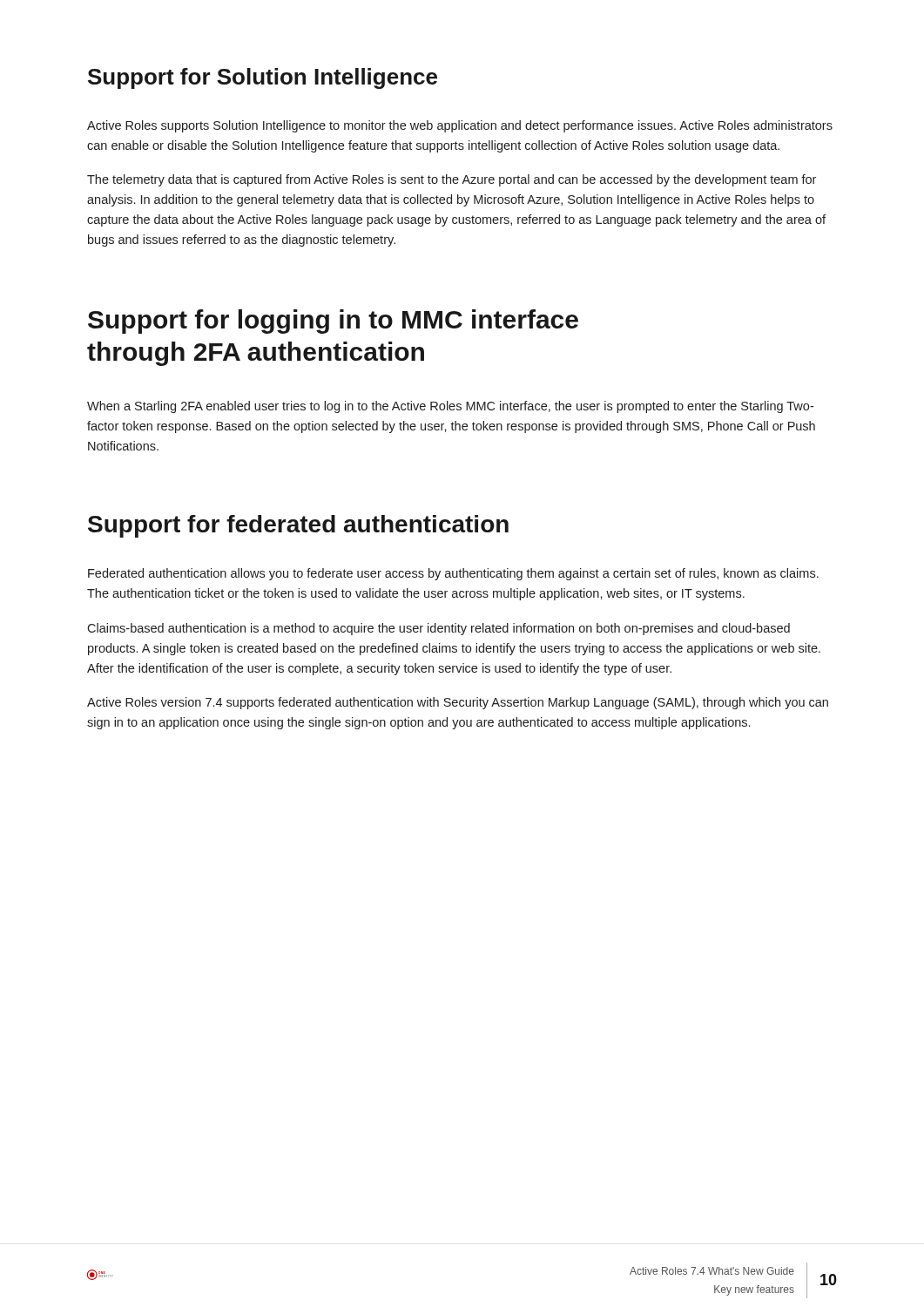924x1307 pixels.
Task: Click the title that begins "Support for logging in"
Action: pyautogui.click(x=462, y=336)
